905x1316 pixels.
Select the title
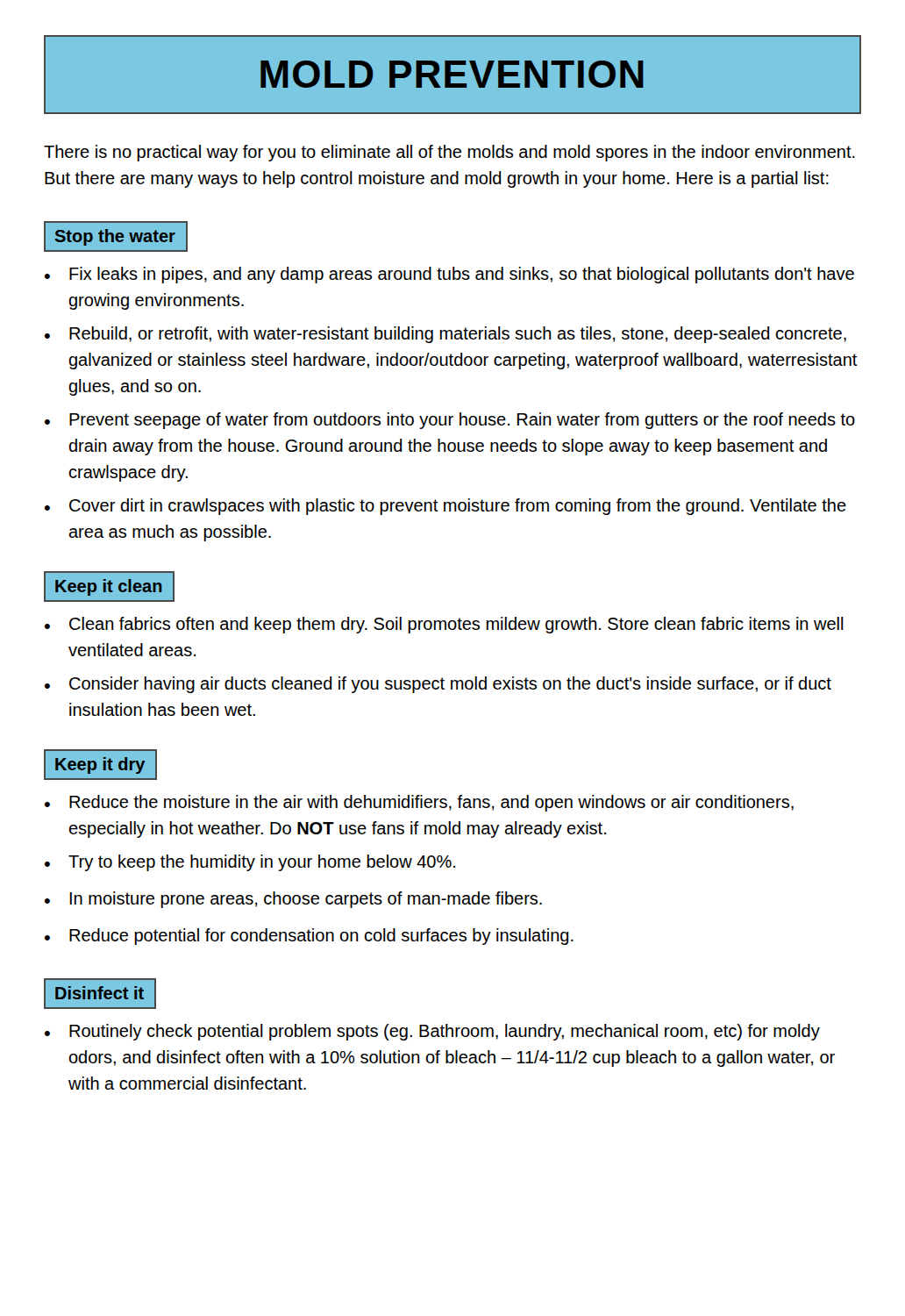[452, 75]
